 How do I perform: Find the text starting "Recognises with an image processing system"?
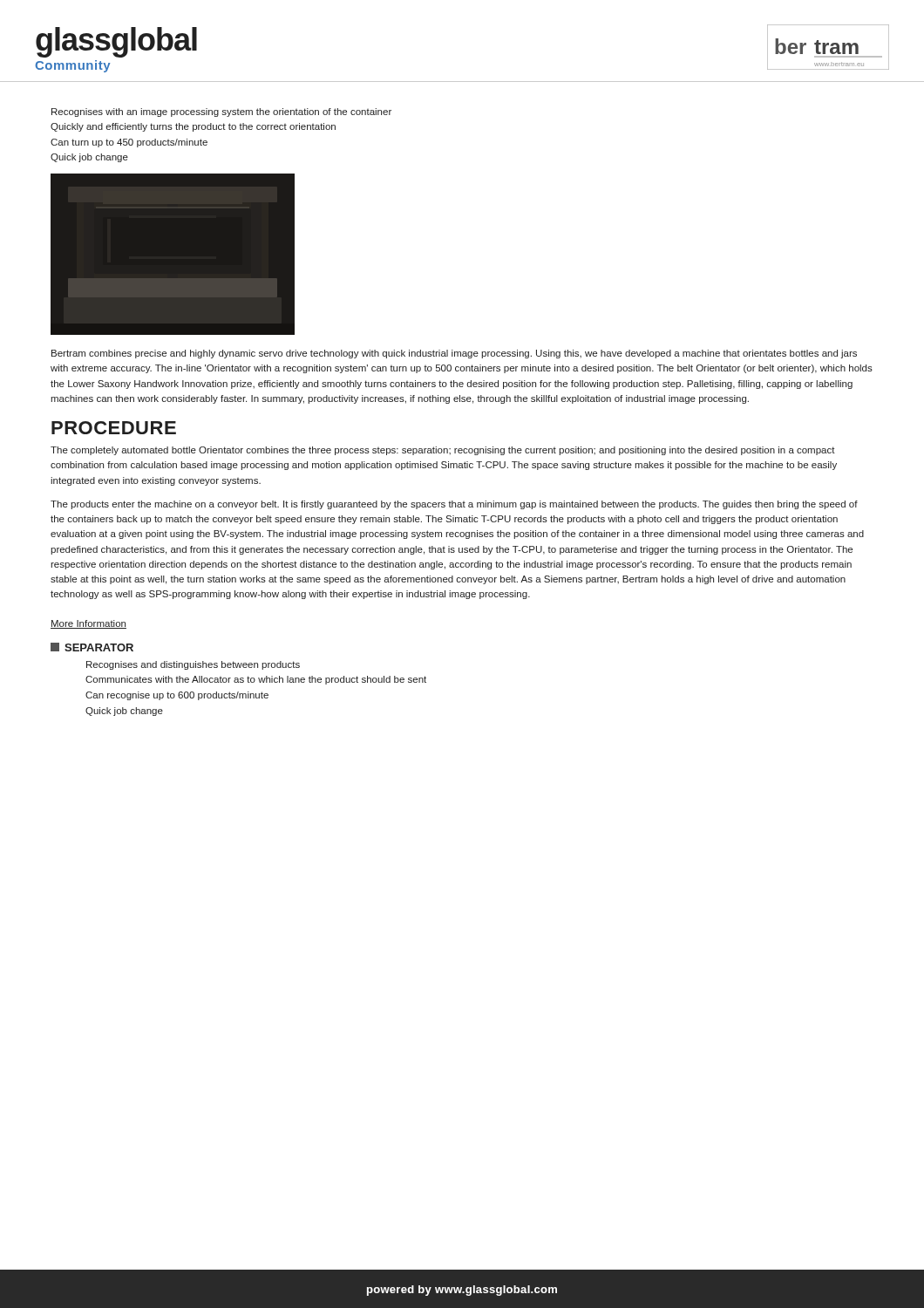tap(221, 112)
